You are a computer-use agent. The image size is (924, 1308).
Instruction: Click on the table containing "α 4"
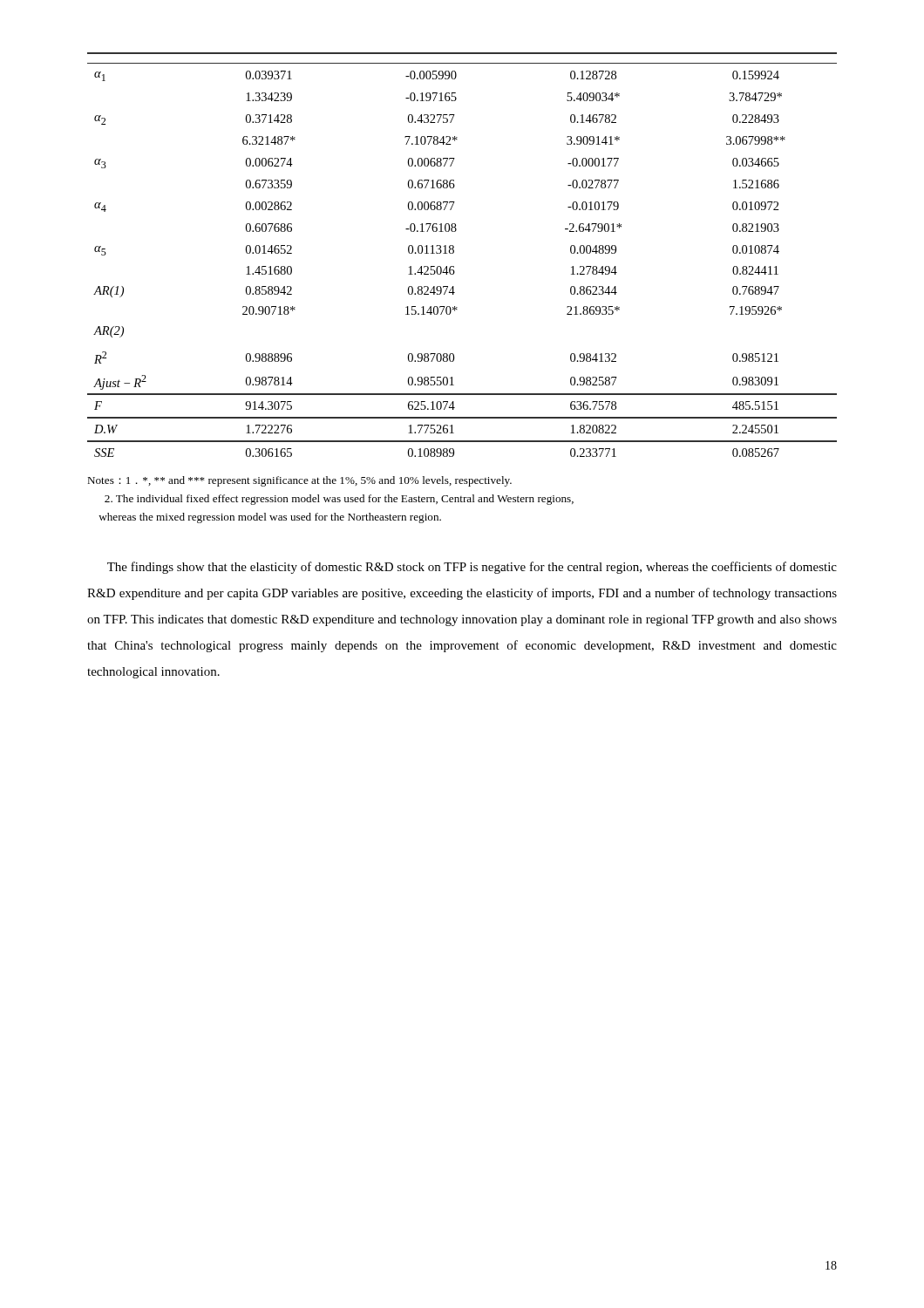coord(462,258)
